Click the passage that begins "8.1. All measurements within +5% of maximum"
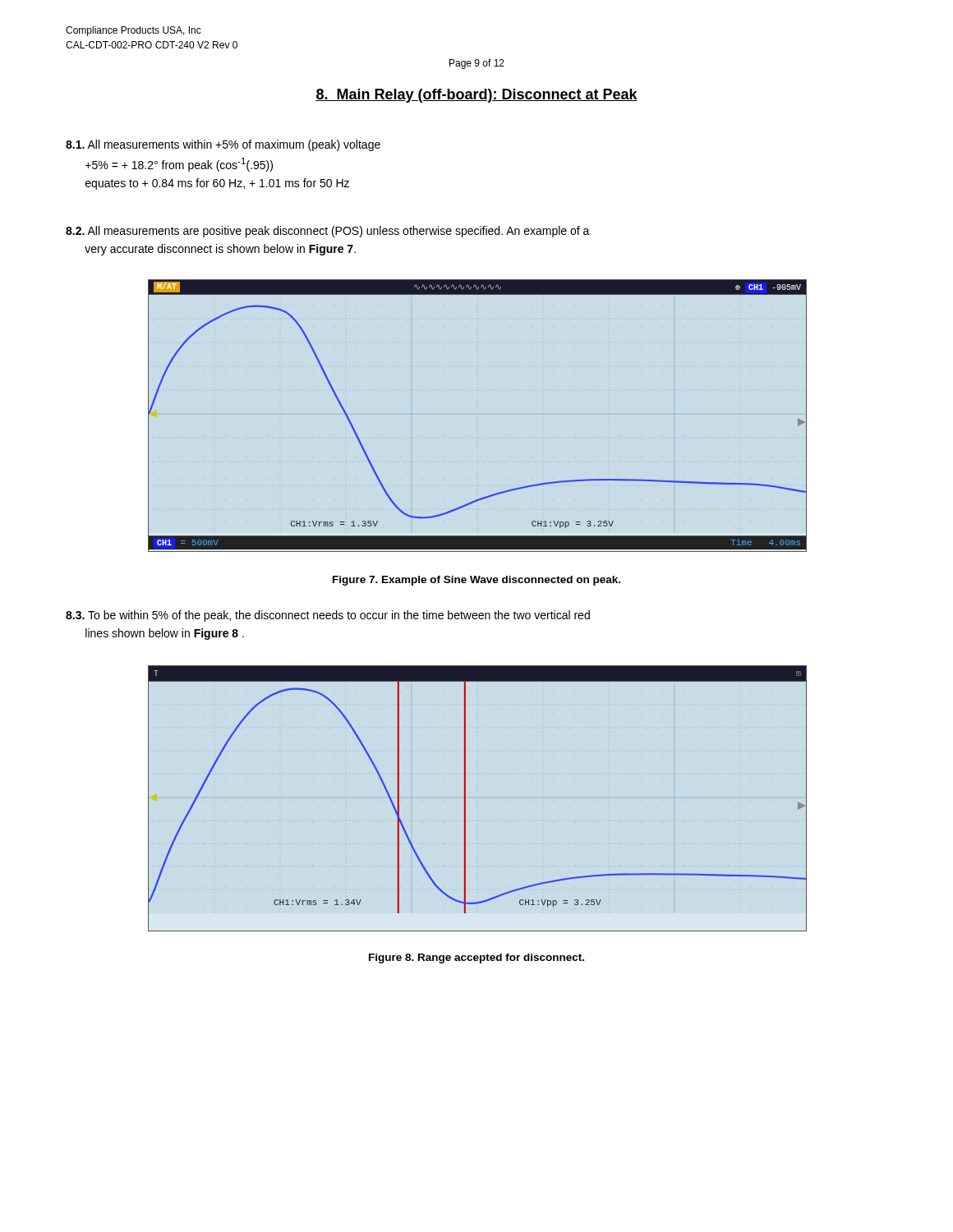Viewport: 953px width, 1232px height. [223, 164]
